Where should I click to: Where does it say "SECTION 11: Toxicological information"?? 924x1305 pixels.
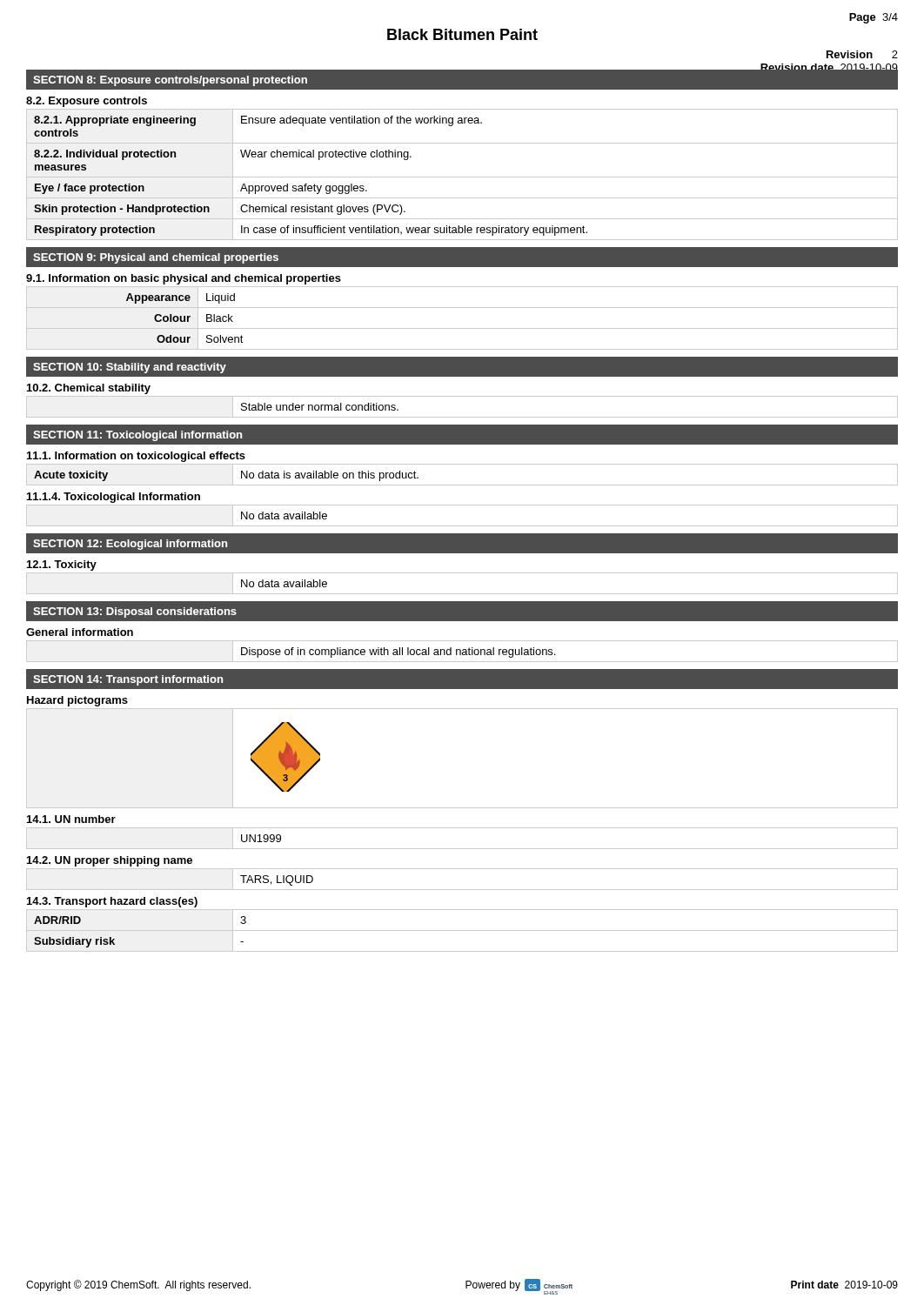coord(138,435)
